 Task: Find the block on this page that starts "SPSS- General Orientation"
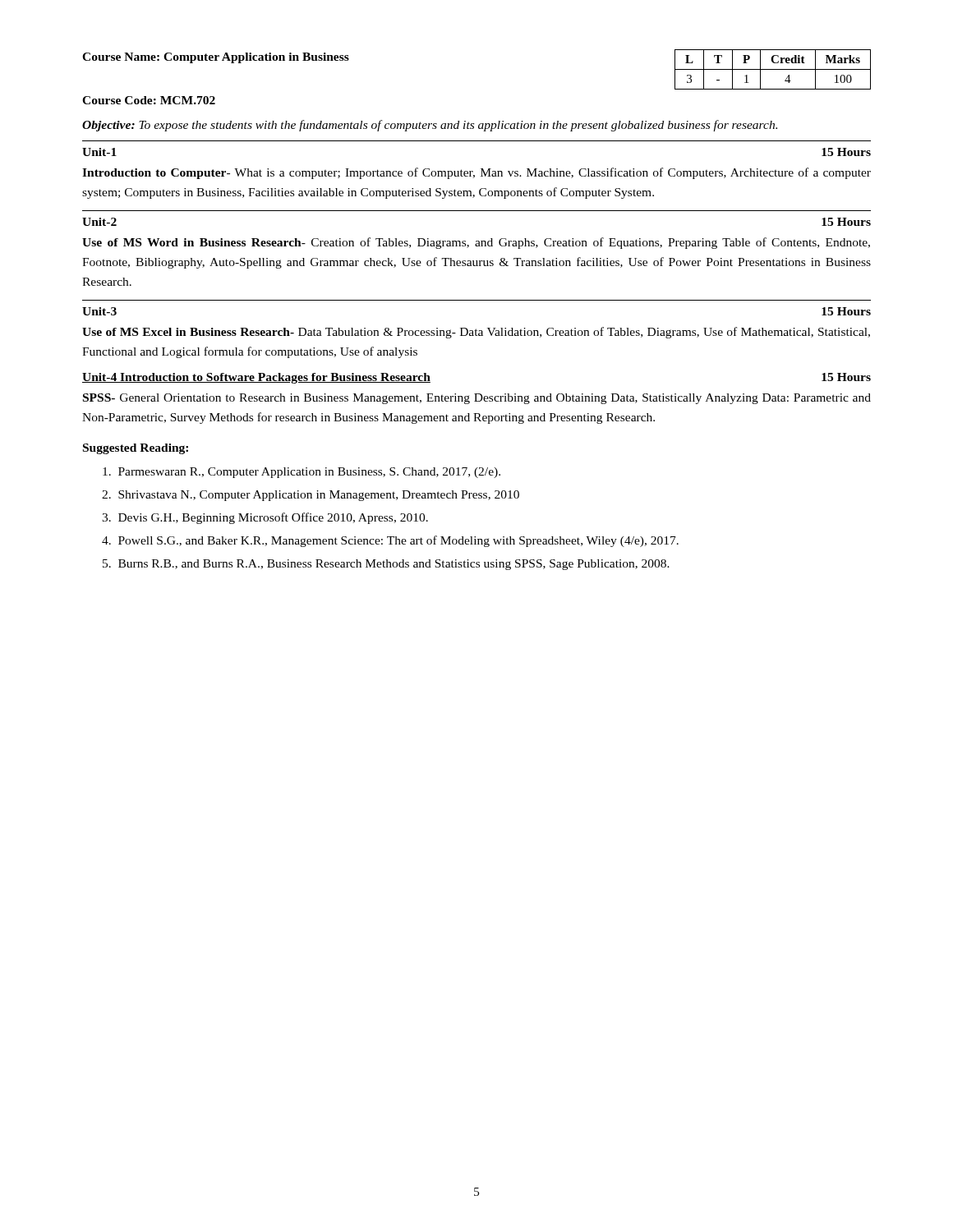pyautogui.click(x=476, y=407)
